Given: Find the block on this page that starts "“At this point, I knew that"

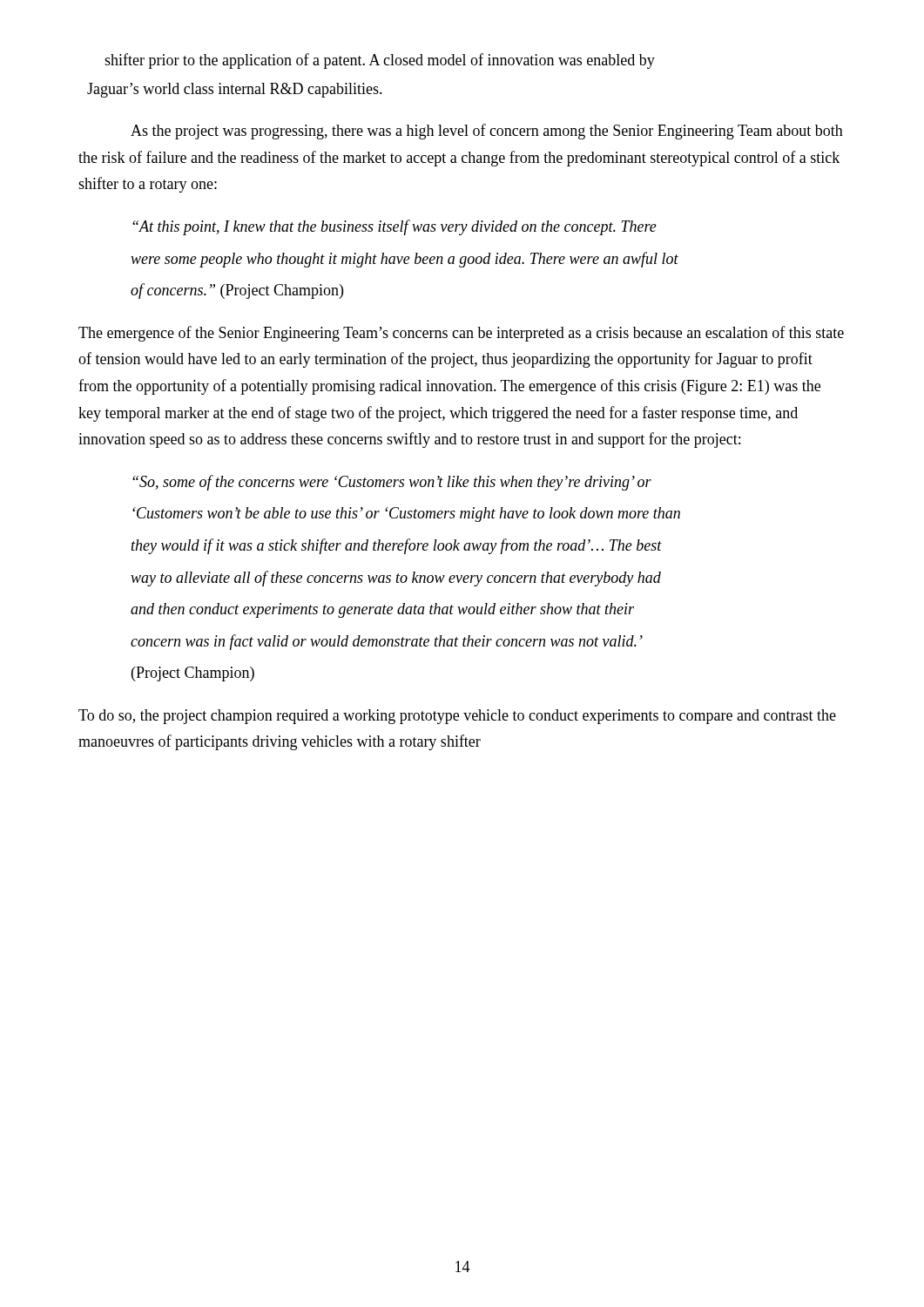Looking at the screenshot, I should click(479, 259).
